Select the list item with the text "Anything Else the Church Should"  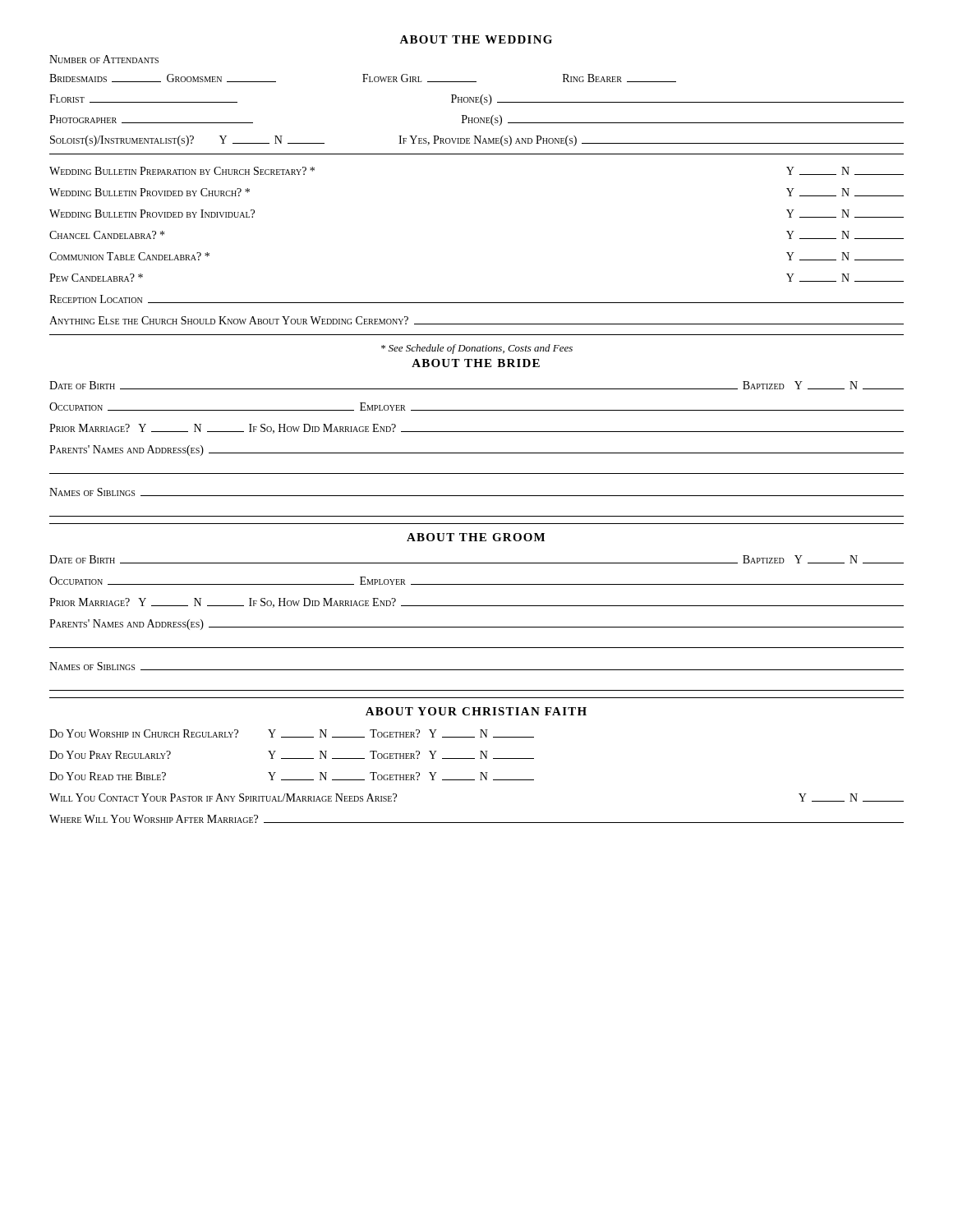coord(476,319)
